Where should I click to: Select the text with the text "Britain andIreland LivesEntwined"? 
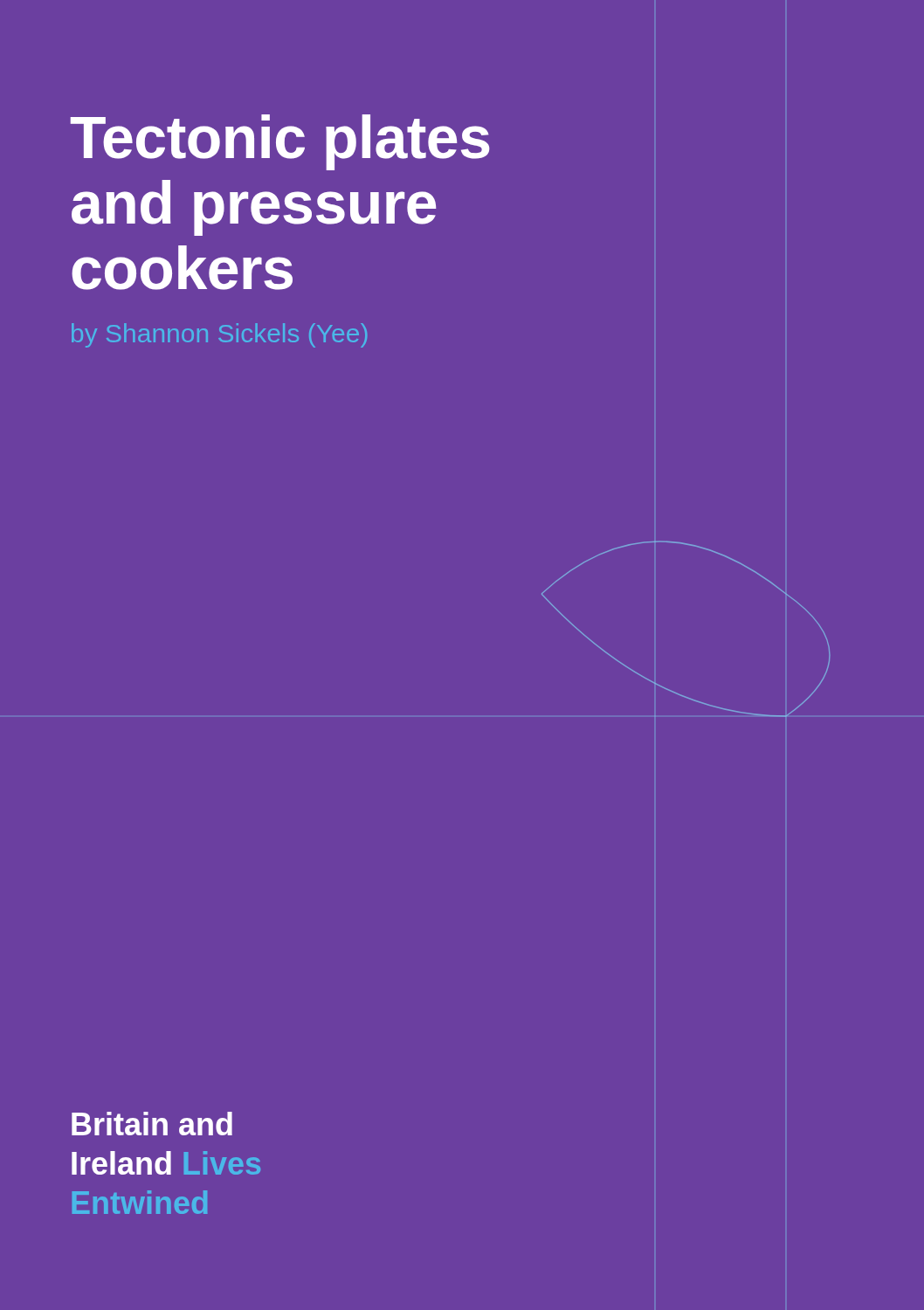[166, 1164]
